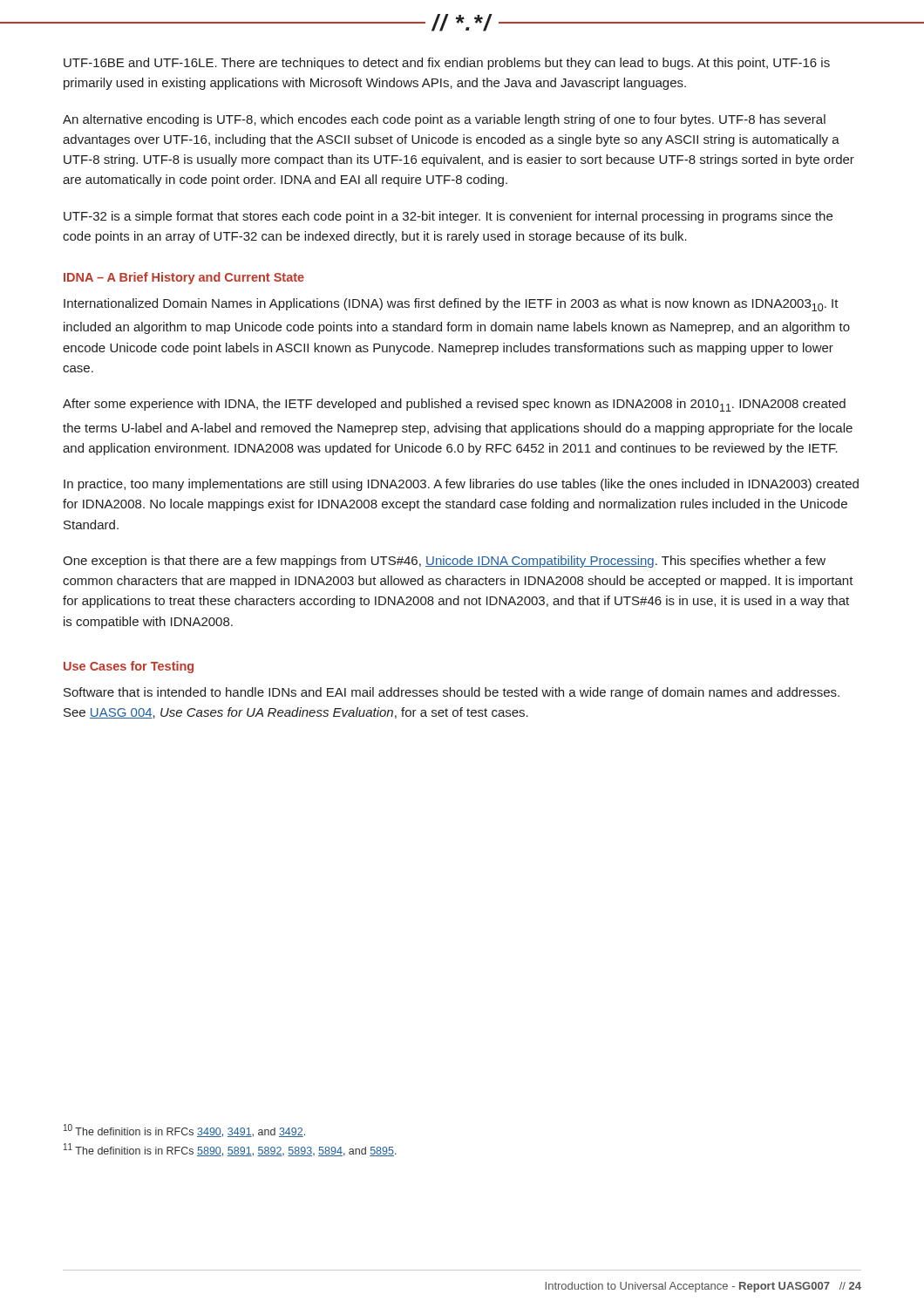Select the text block that reads "An alternative encoding is"
The image size is (924, 1308).
[x=458, y=149]
